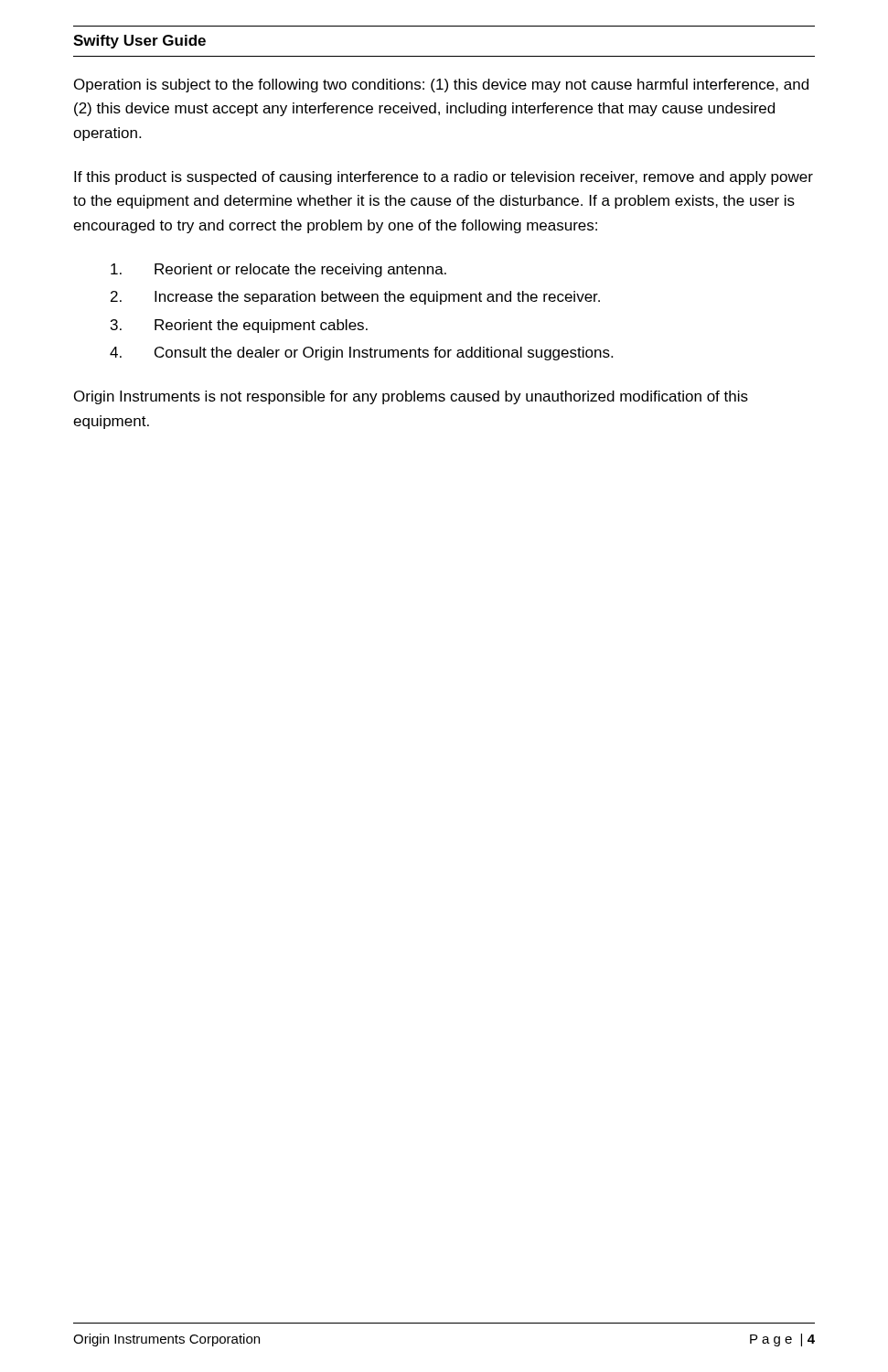Navigate to the text block starting "If this product is suspected of causing interference"

(x=443, y=201)
